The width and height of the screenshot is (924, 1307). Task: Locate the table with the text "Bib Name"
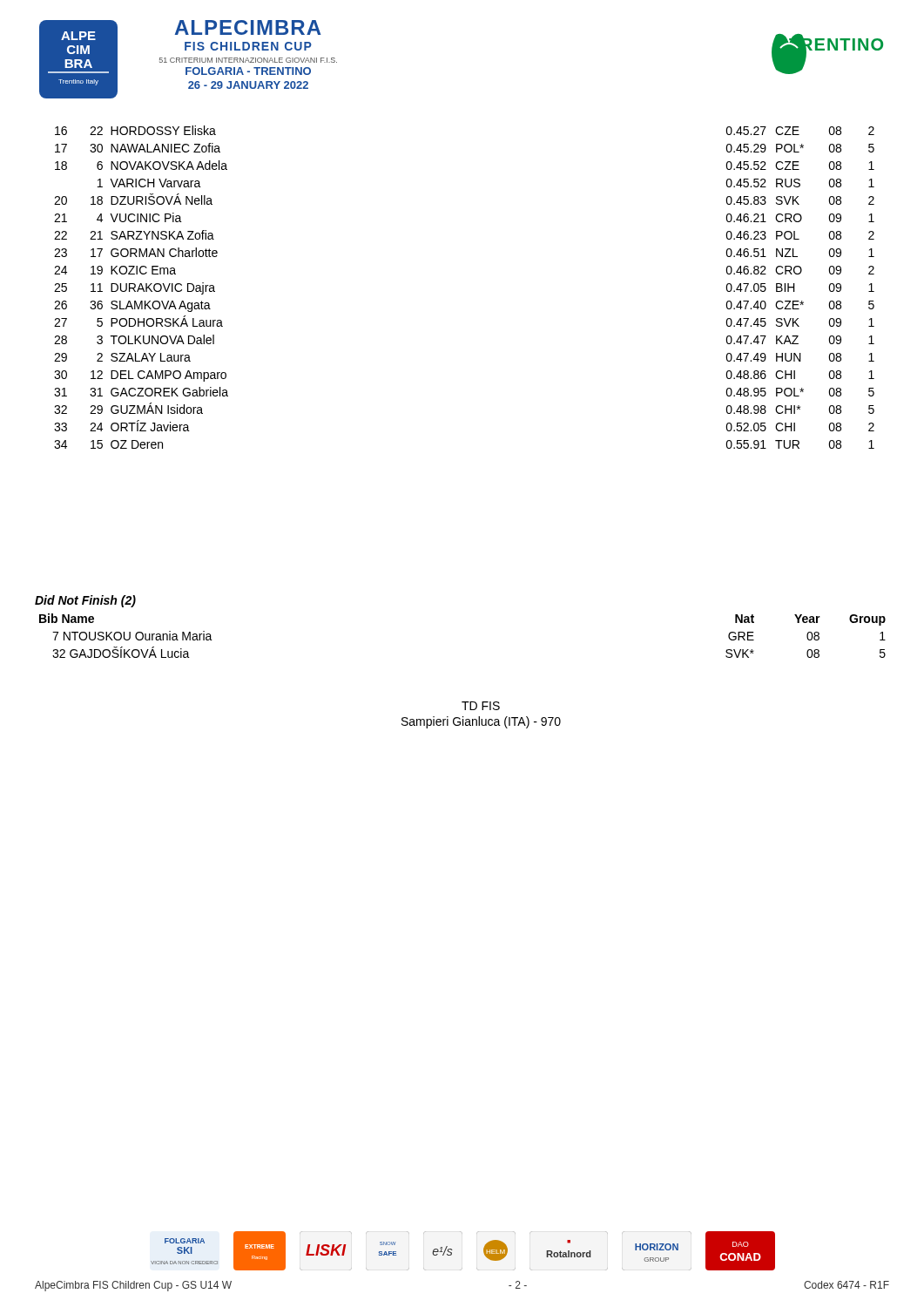[462, 636]
